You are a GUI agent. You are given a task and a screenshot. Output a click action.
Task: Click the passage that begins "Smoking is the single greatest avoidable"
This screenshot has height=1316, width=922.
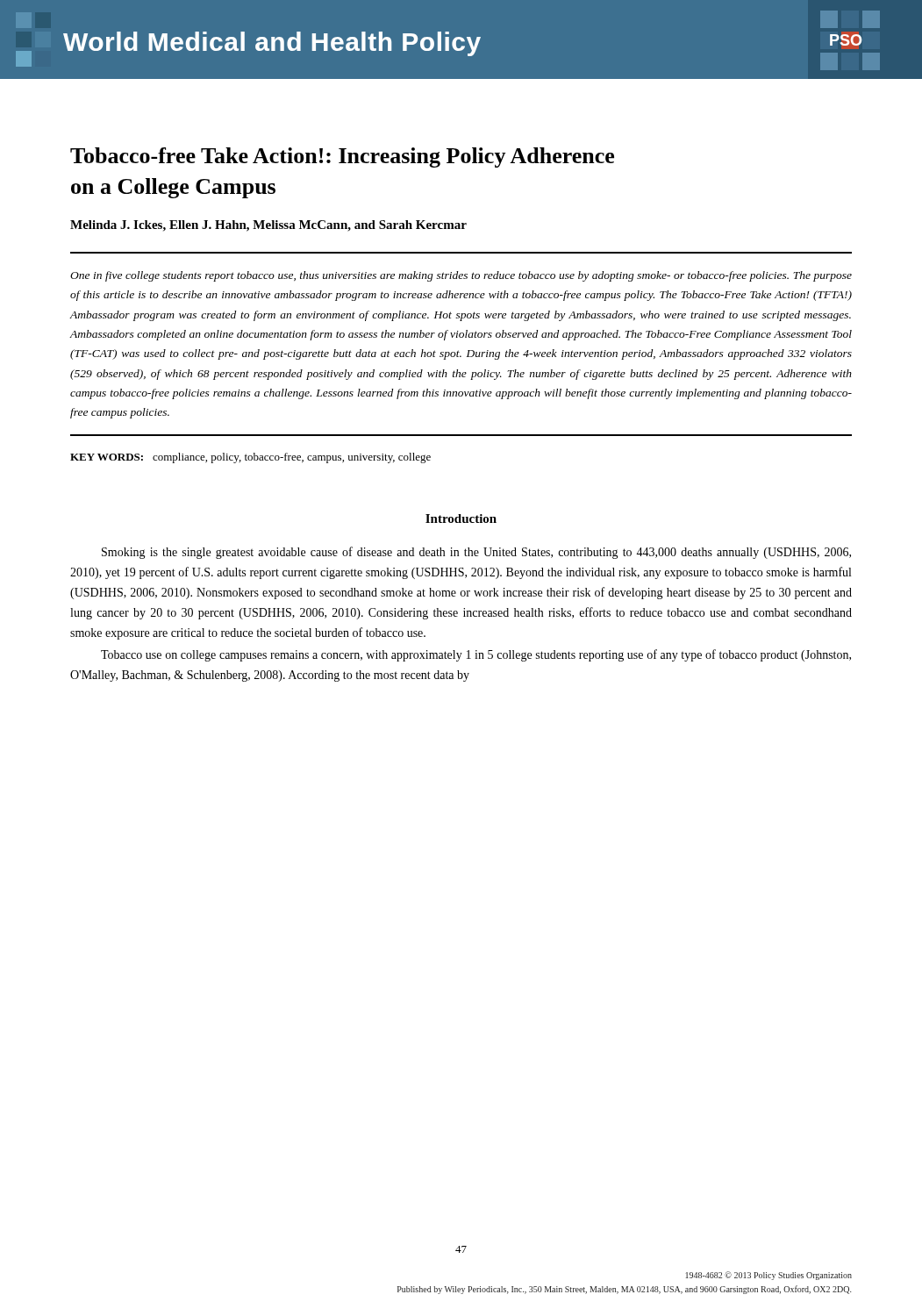tap(461, 614)
